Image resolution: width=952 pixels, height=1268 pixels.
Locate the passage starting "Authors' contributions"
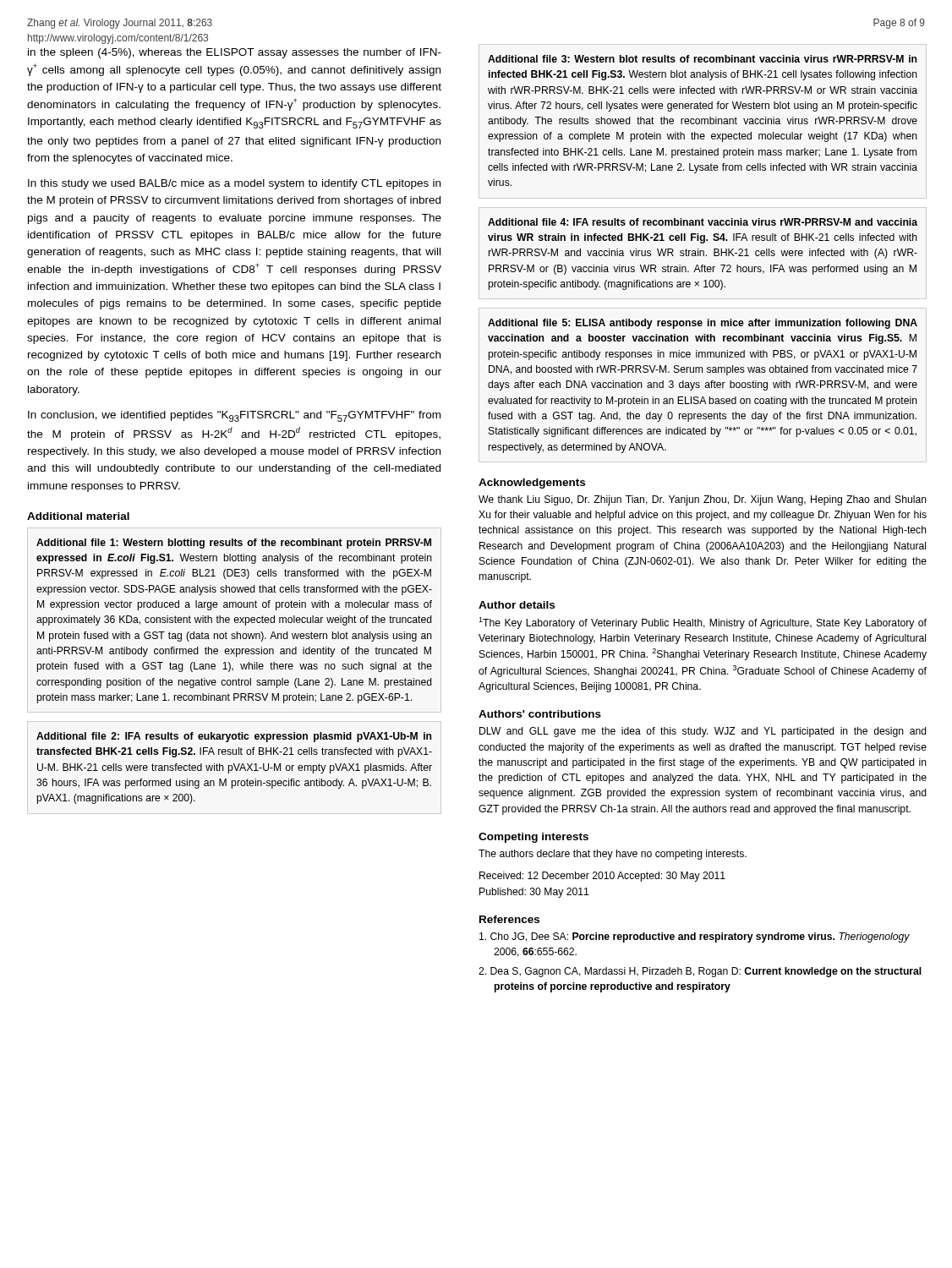point(540,714)
